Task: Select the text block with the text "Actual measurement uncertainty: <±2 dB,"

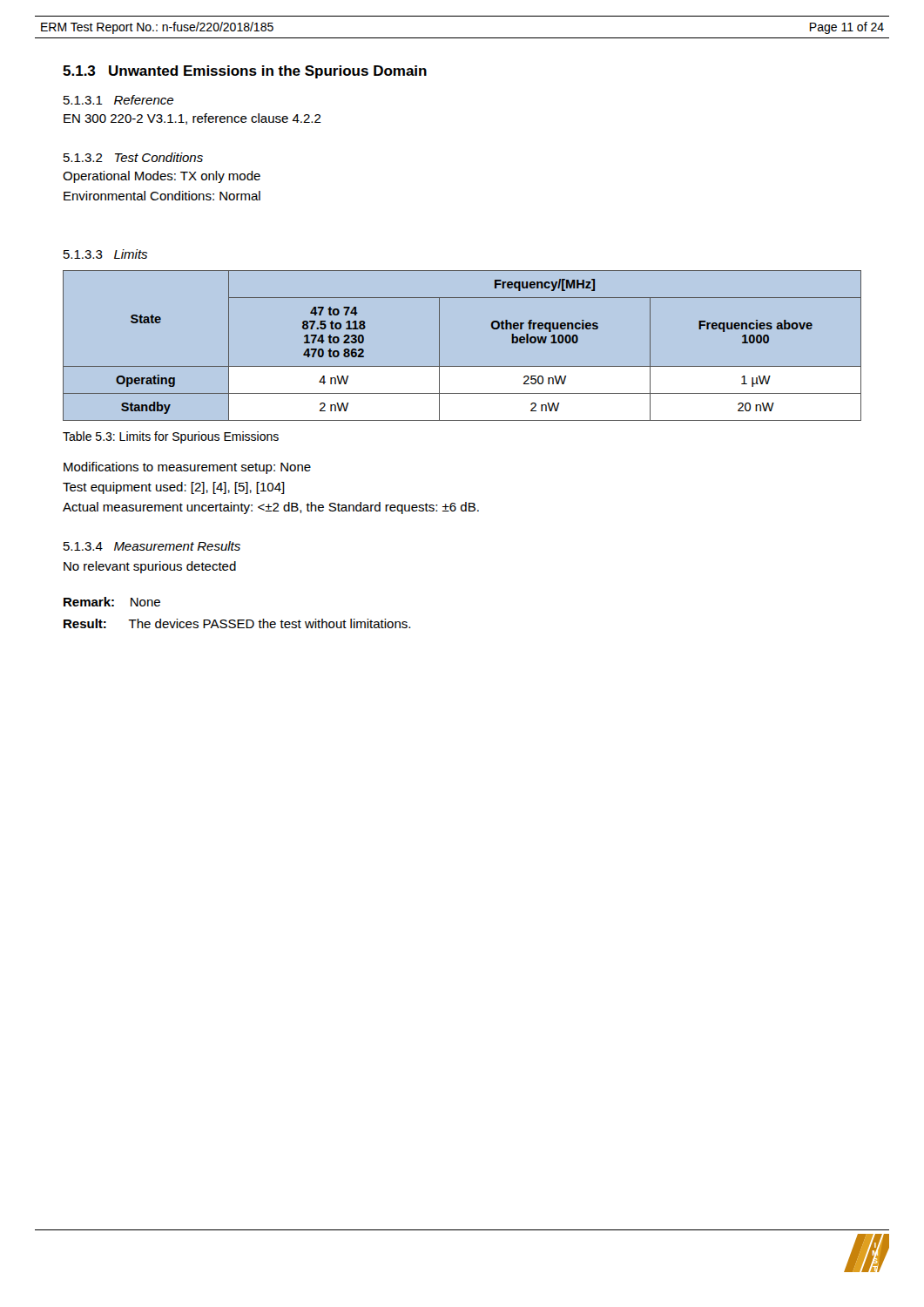Action: pos(271,507)
